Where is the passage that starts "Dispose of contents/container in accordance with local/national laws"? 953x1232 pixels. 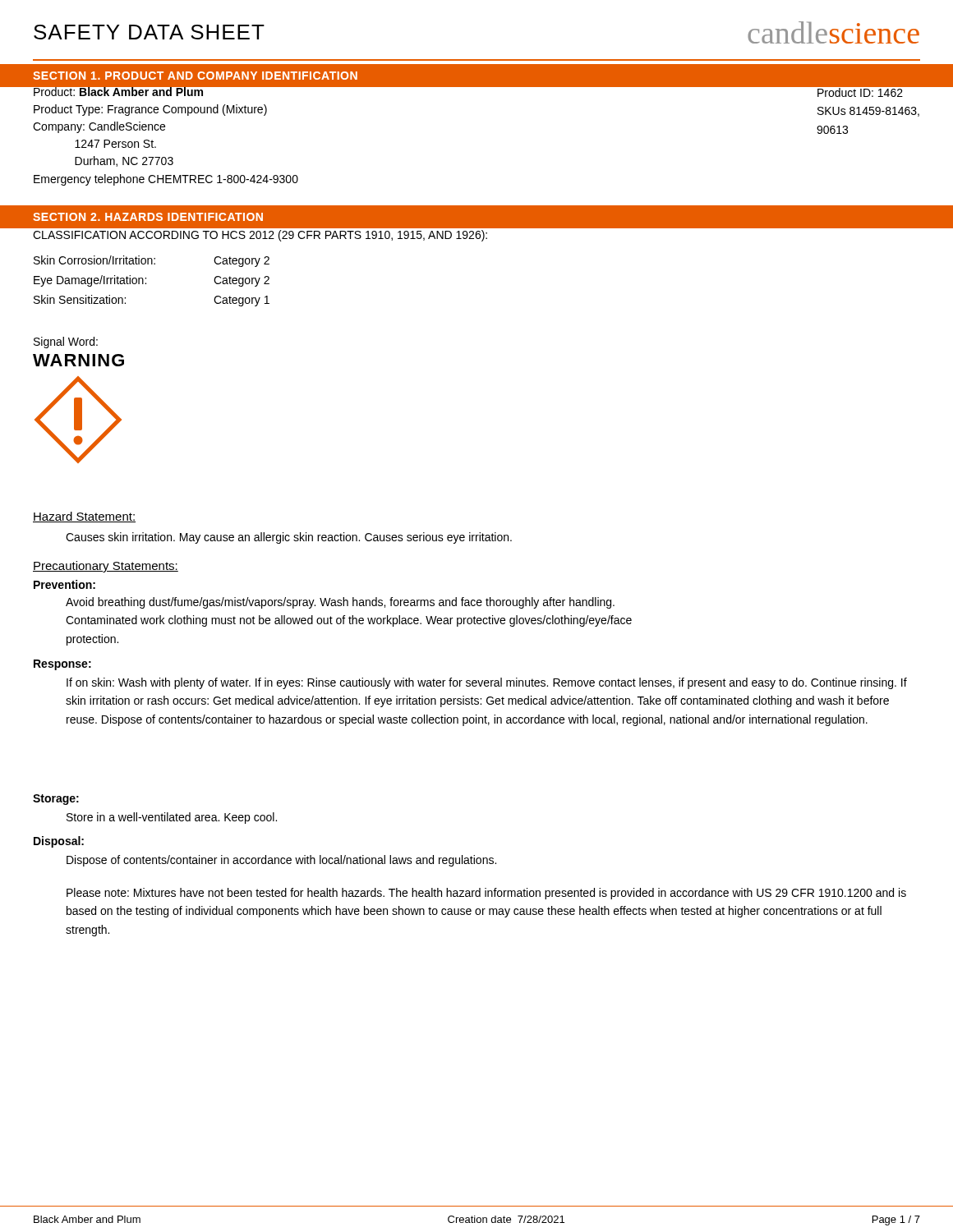[282, 860]
